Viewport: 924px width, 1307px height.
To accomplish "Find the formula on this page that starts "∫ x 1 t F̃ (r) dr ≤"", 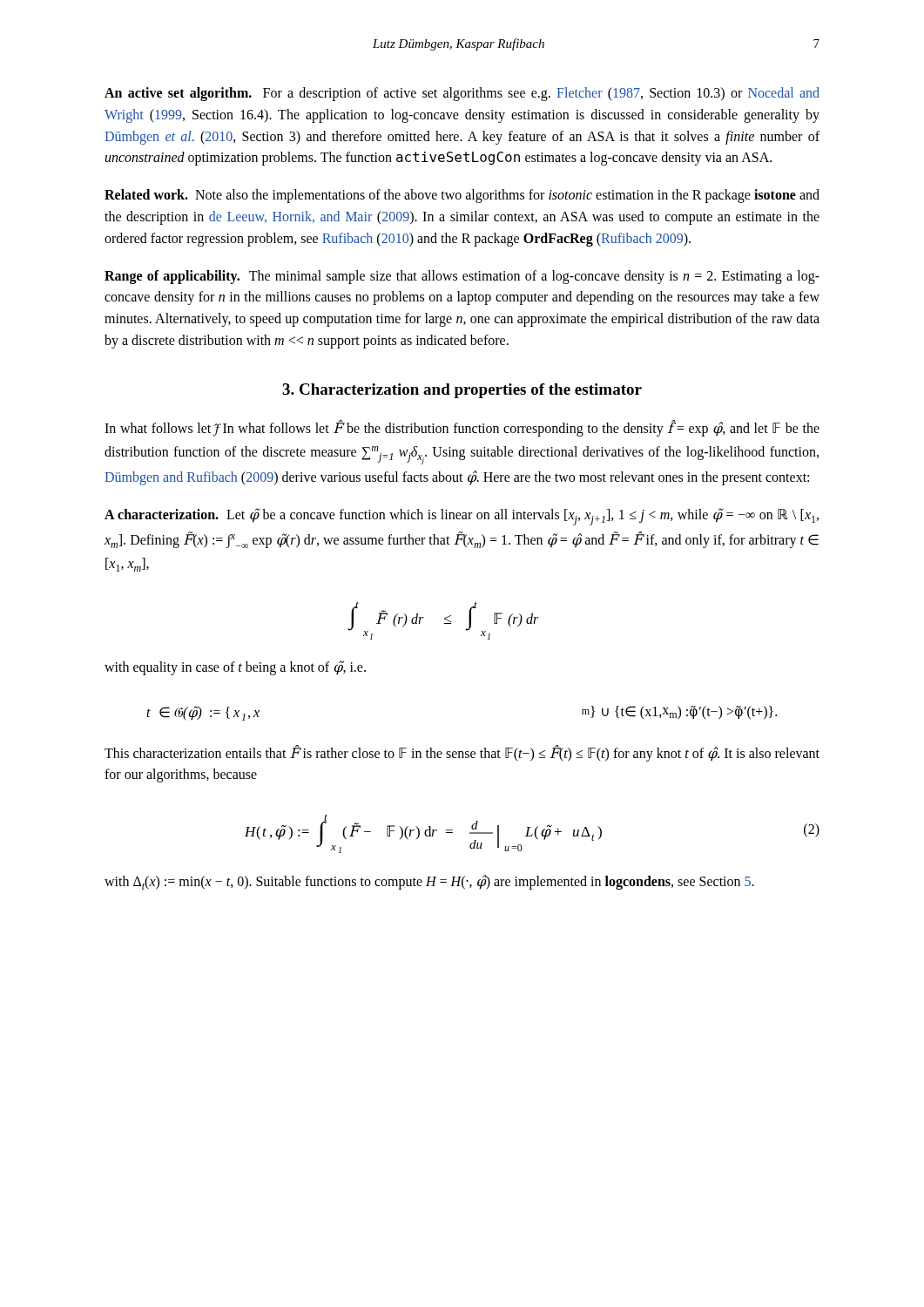I will (462, 618).
